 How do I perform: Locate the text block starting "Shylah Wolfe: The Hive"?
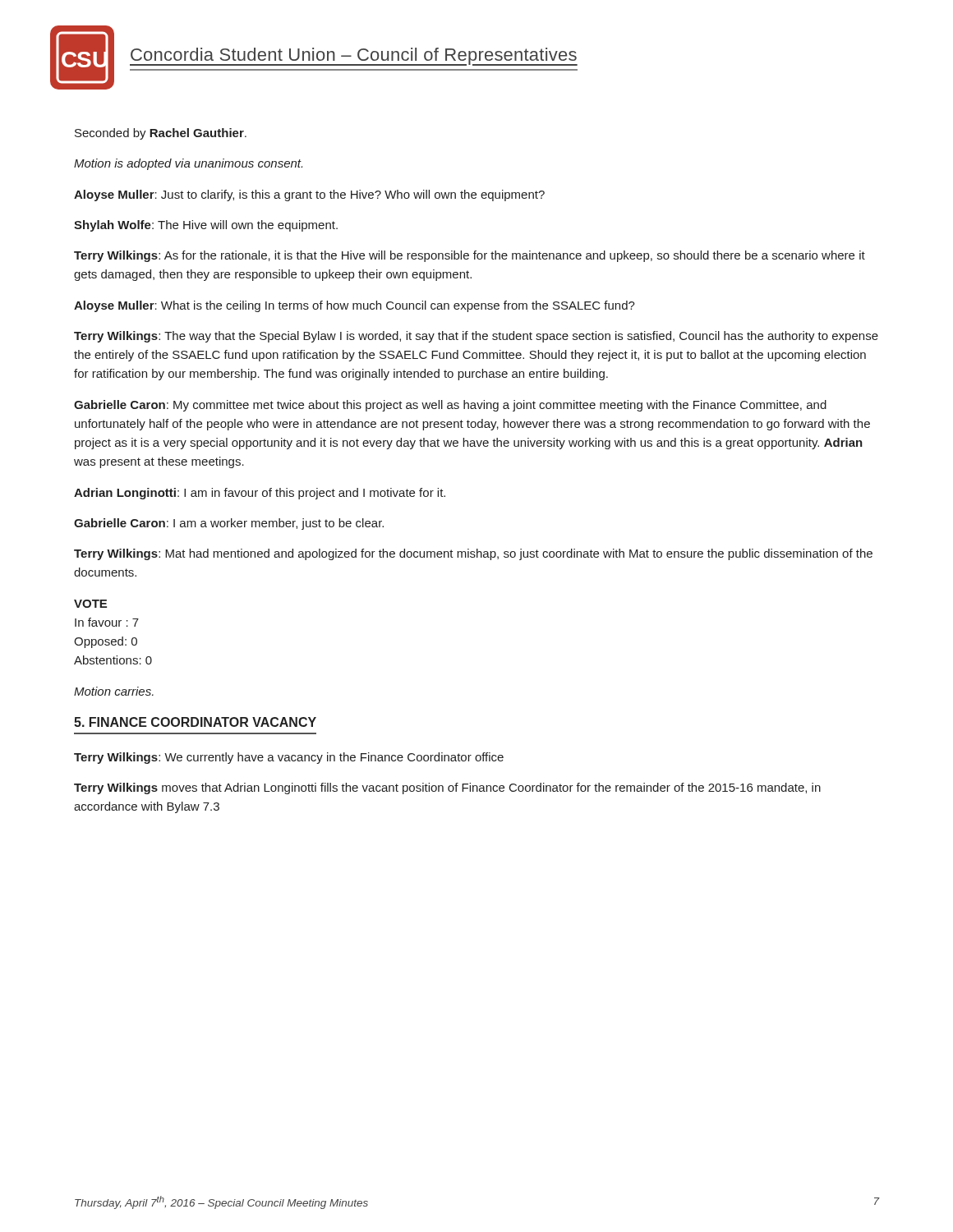206,226
